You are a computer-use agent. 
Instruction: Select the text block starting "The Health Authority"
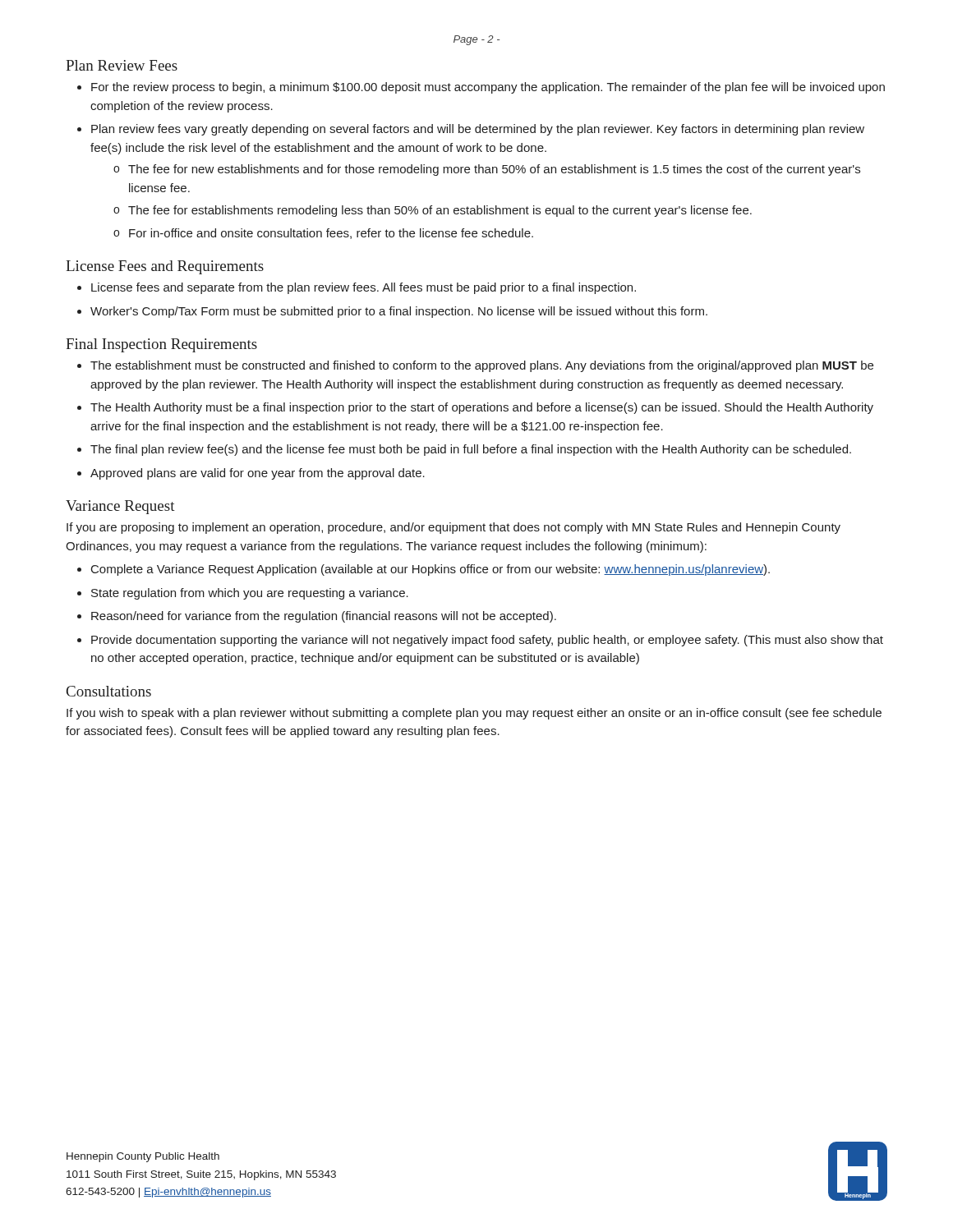pos(489,417)
